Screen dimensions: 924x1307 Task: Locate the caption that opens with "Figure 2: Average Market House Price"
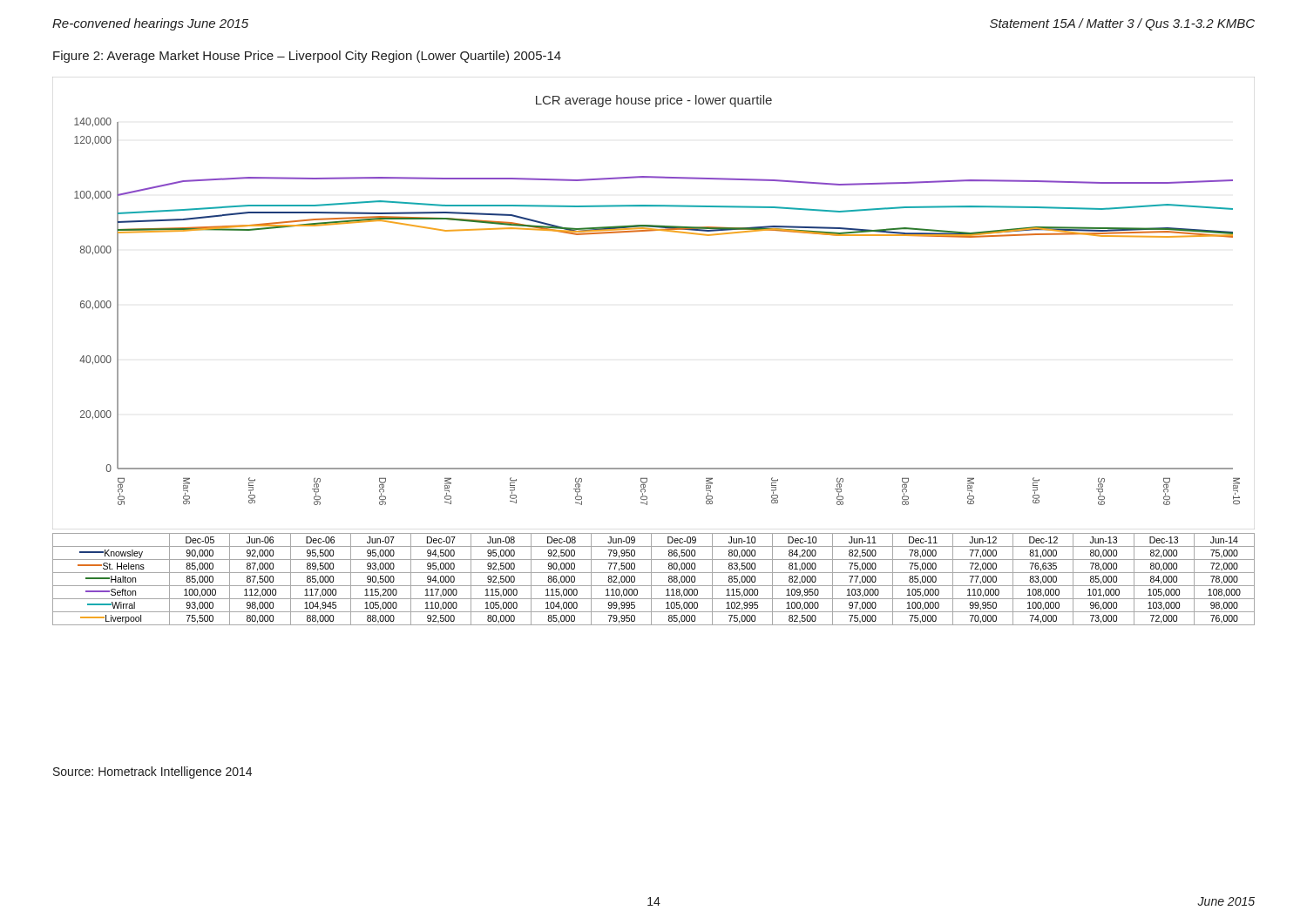coord(307,55)
